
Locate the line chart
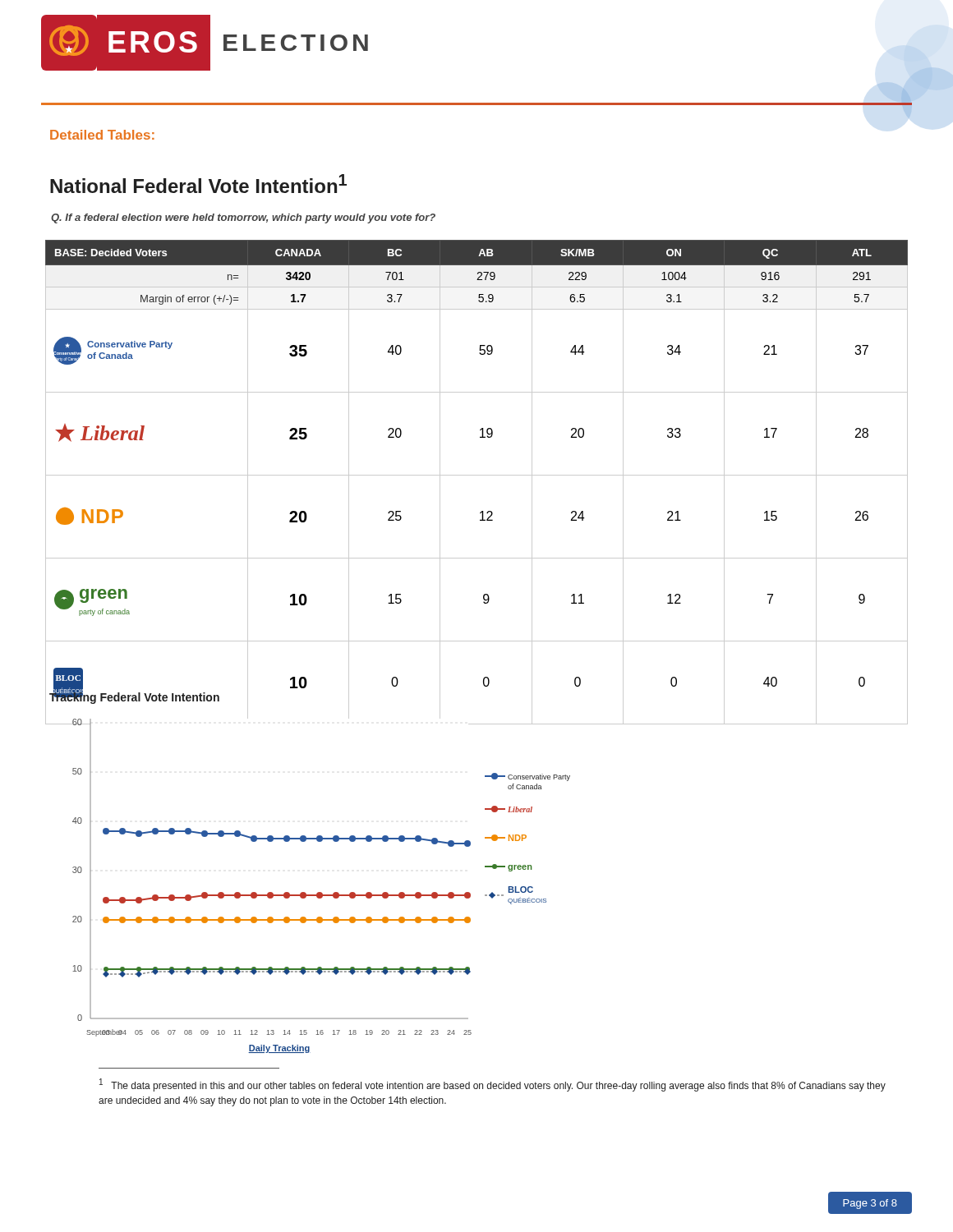tap(337, 887)
